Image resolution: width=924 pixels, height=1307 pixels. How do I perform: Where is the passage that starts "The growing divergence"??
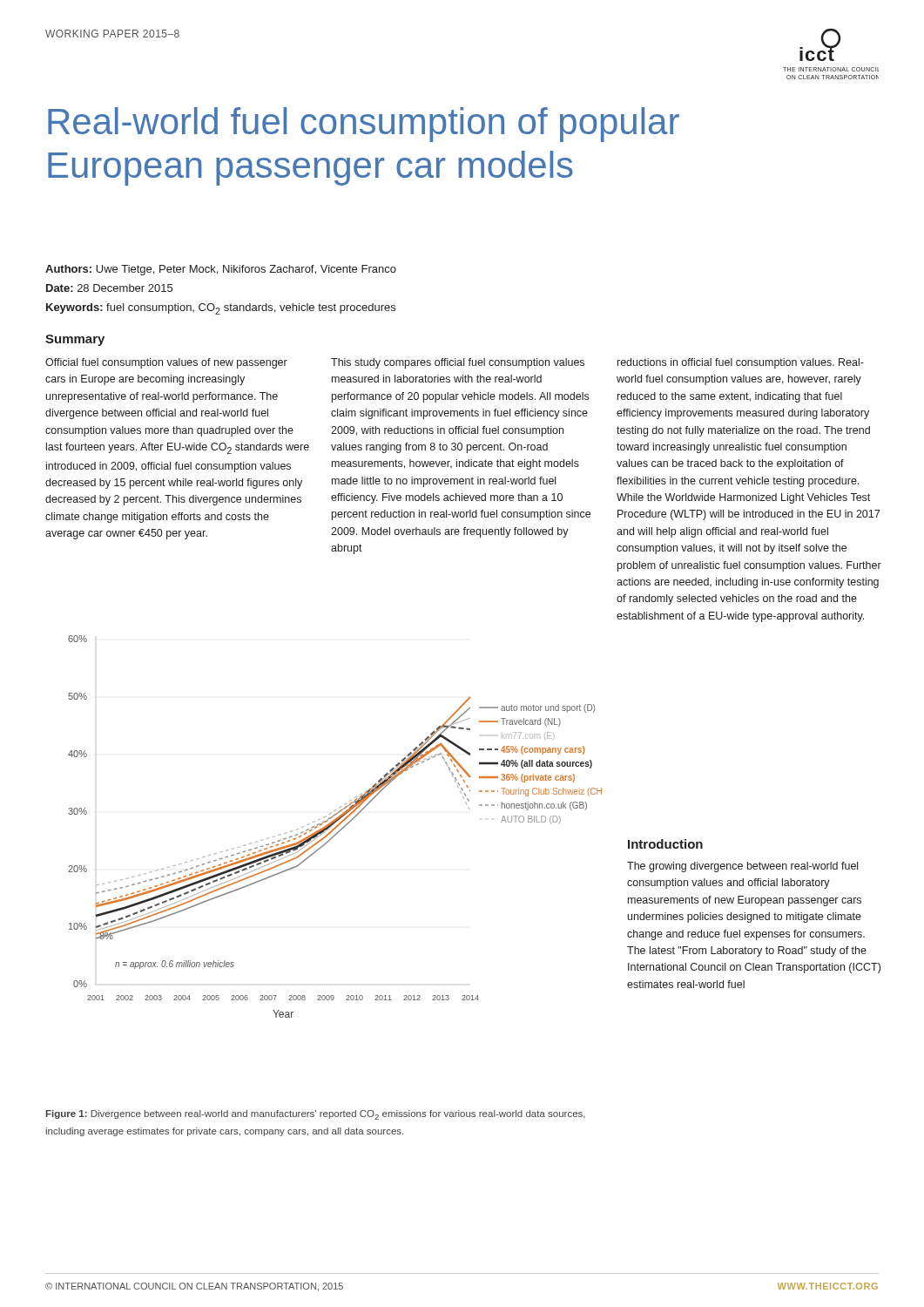click(754, 925)
